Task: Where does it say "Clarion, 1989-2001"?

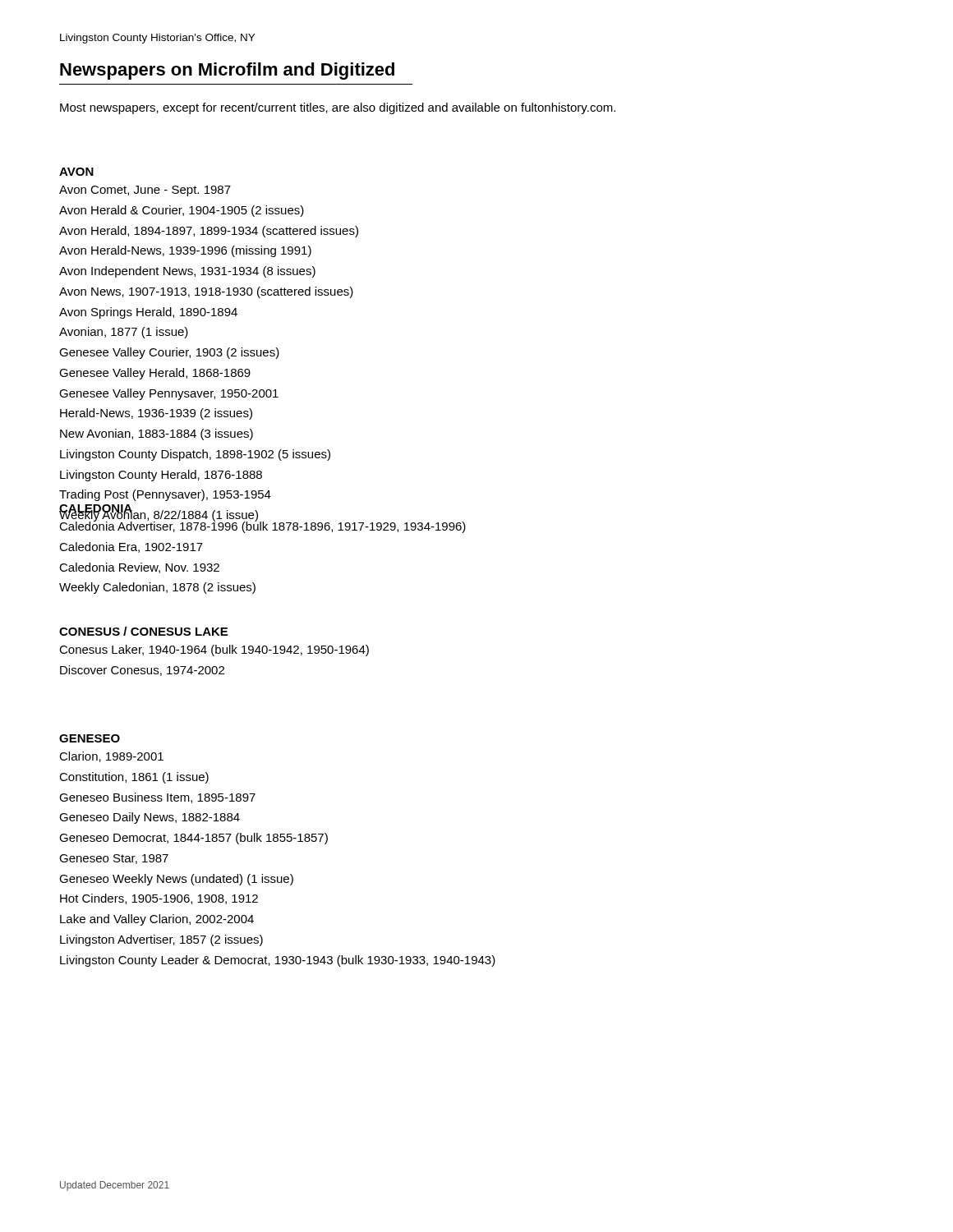Action: click(112, 756)
